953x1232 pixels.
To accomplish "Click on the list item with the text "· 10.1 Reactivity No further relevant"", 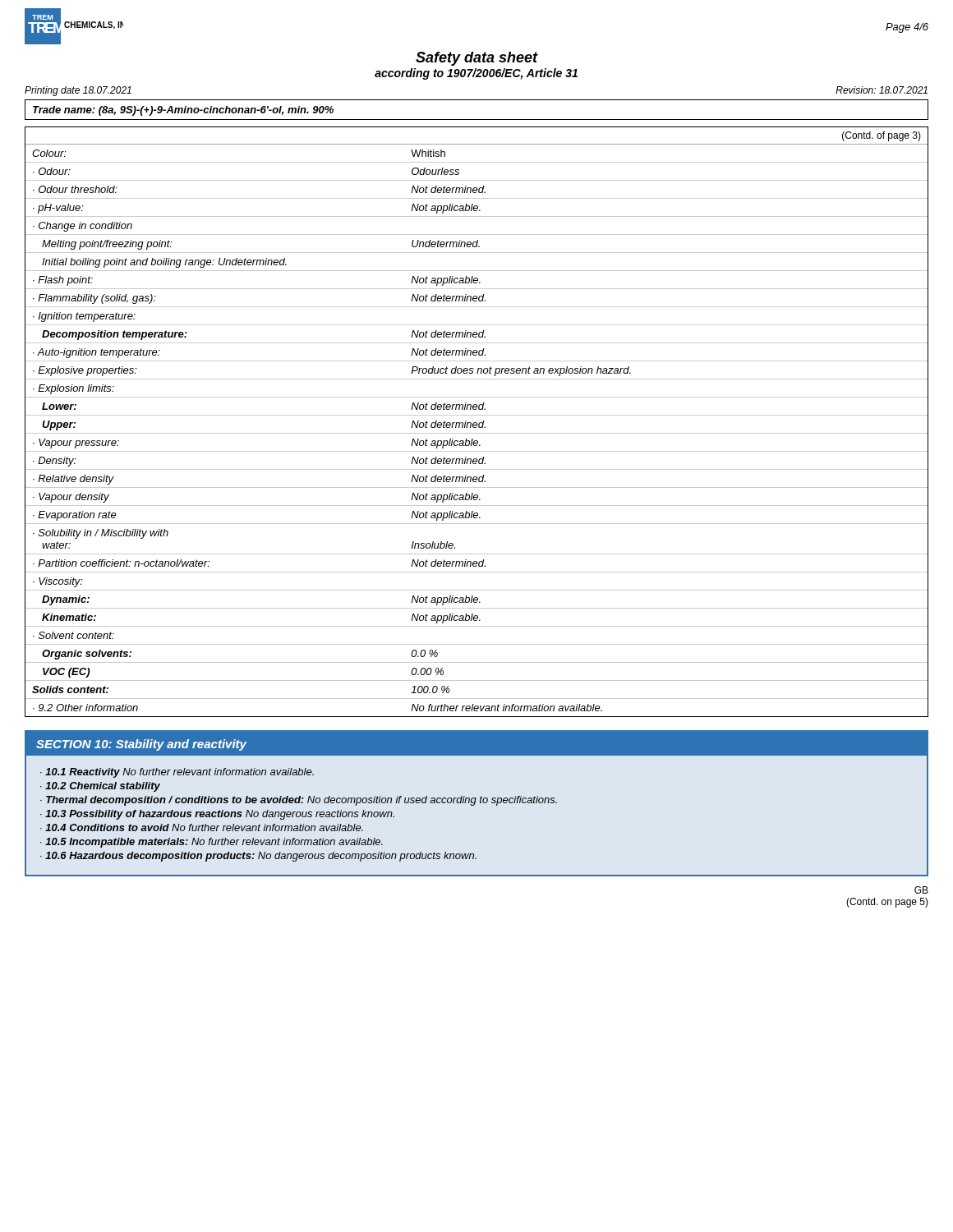I will pos(177,772).
